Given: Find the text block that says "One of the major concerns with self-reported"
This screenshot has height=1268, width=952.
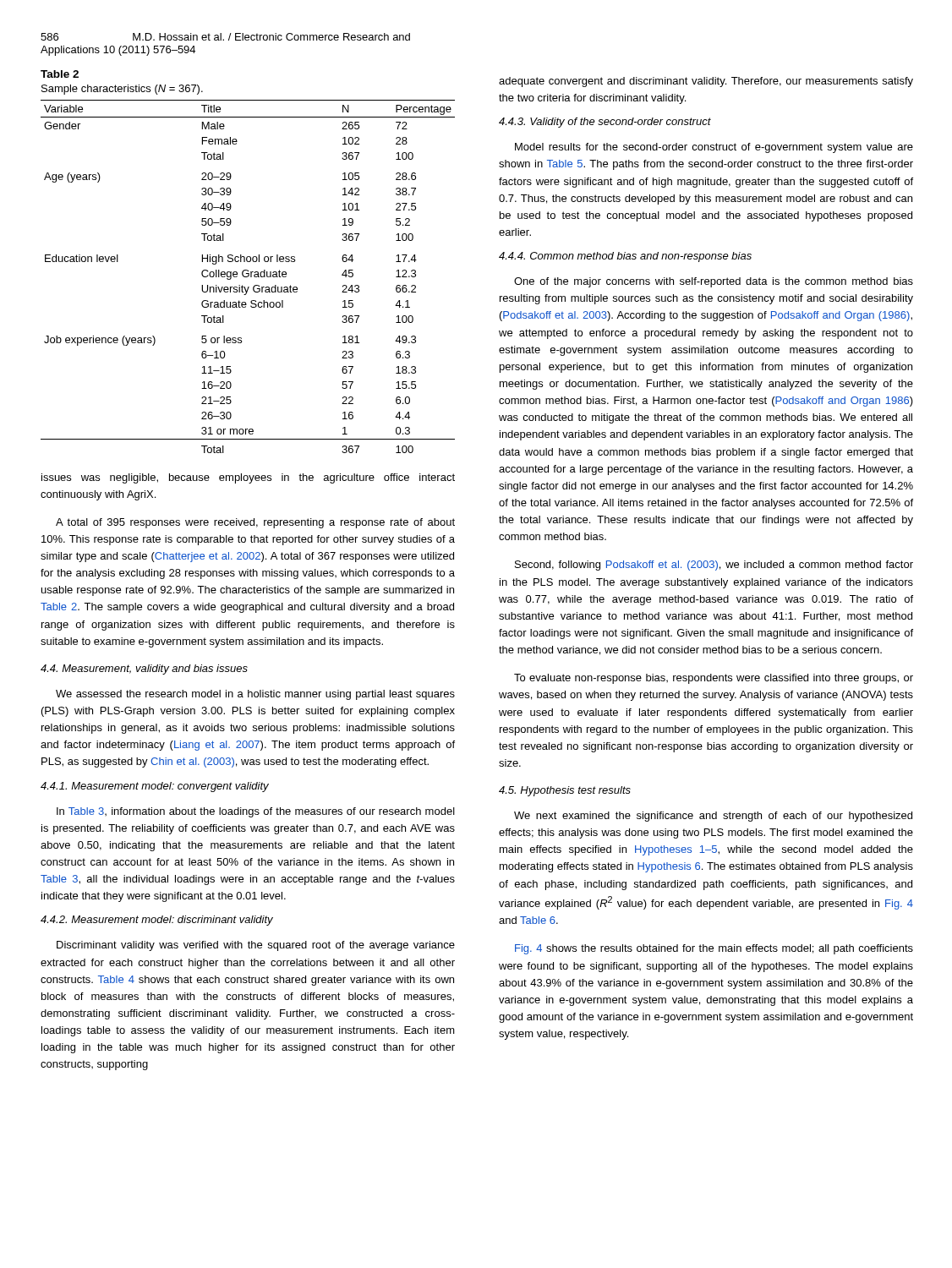Looking at the screenshot, I should (706, 522).
